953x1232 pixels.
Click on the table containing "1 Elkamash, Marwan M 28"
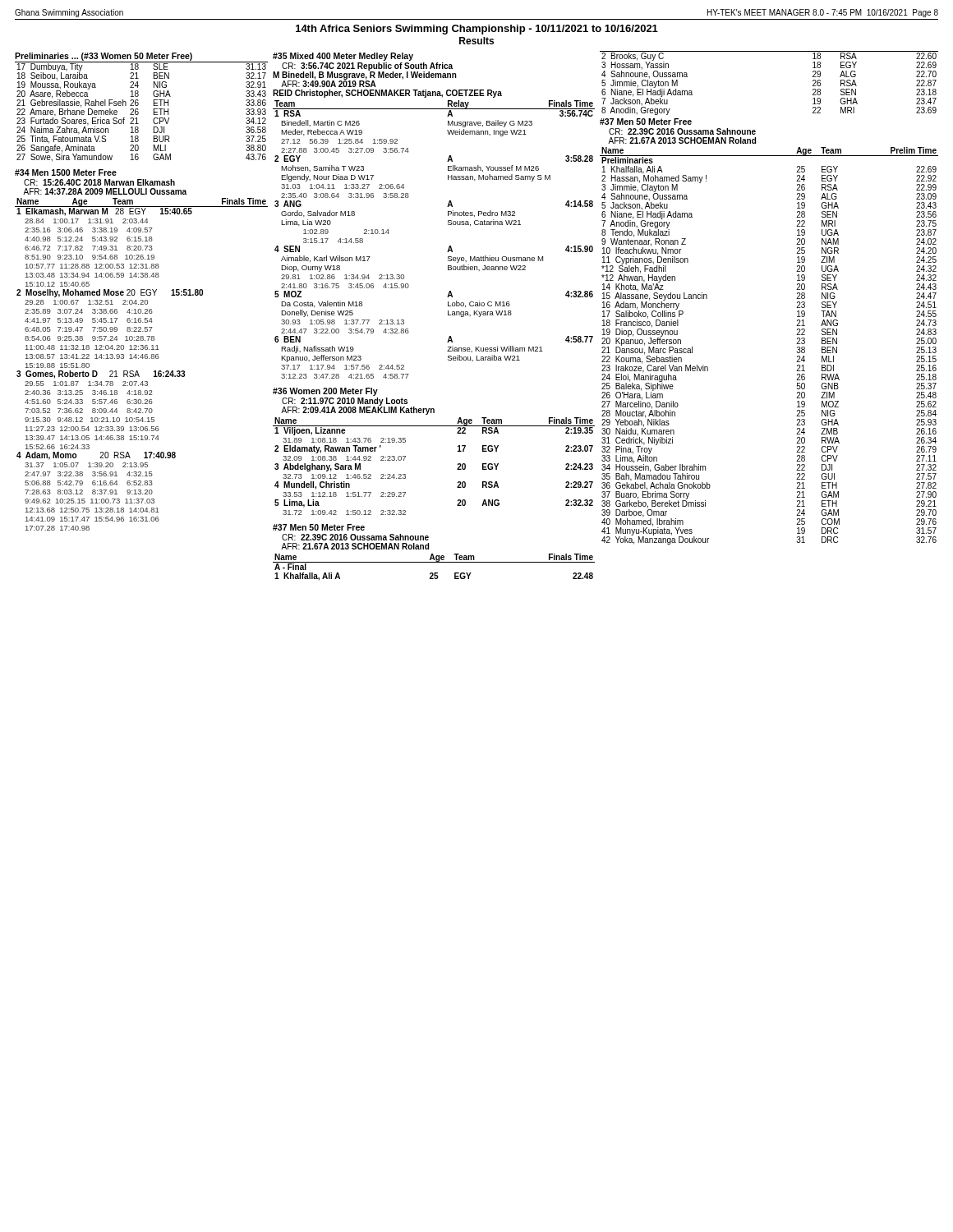click(141, 365)
